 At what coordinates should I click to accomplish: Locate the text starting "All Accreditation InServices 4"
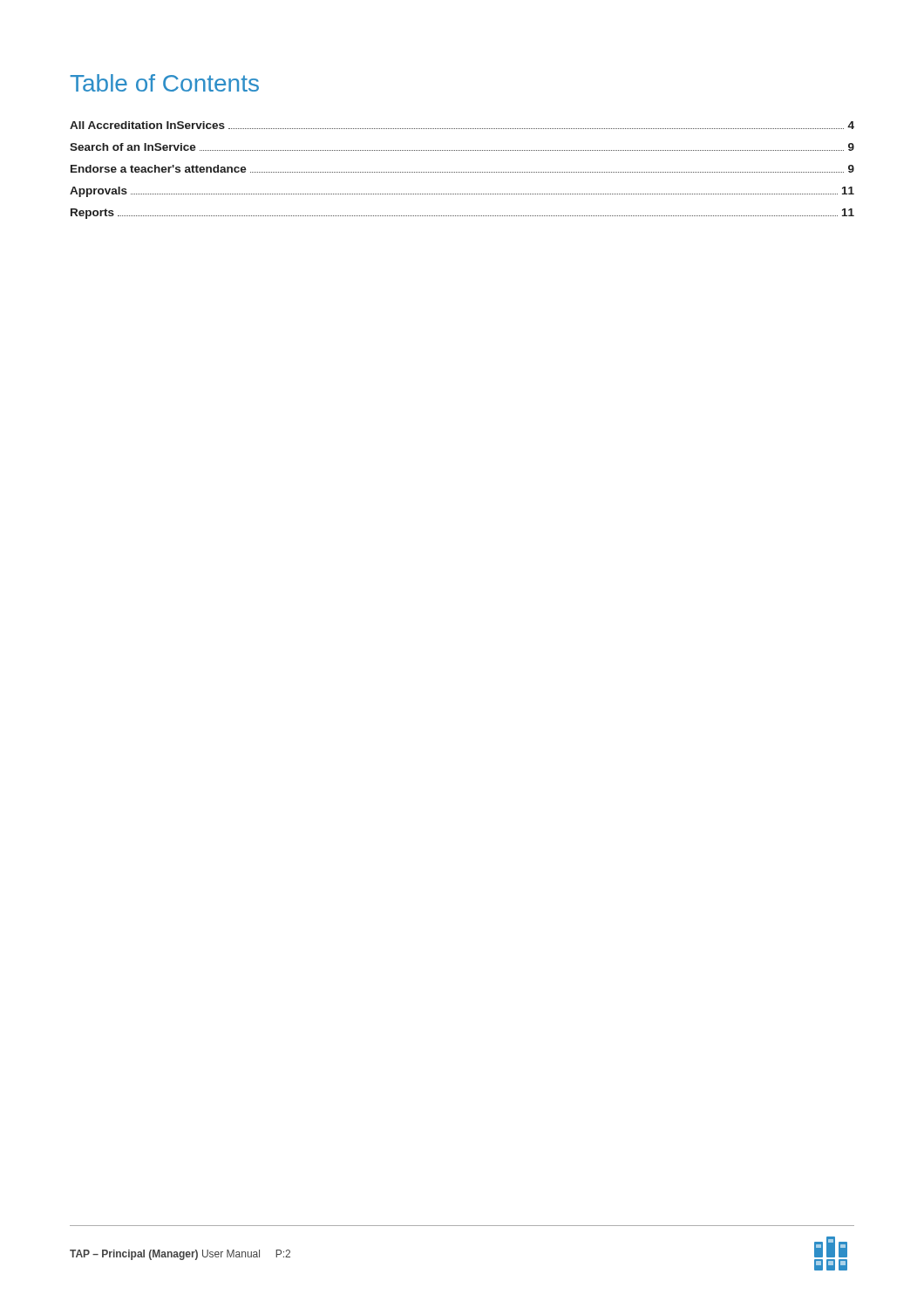462,125
